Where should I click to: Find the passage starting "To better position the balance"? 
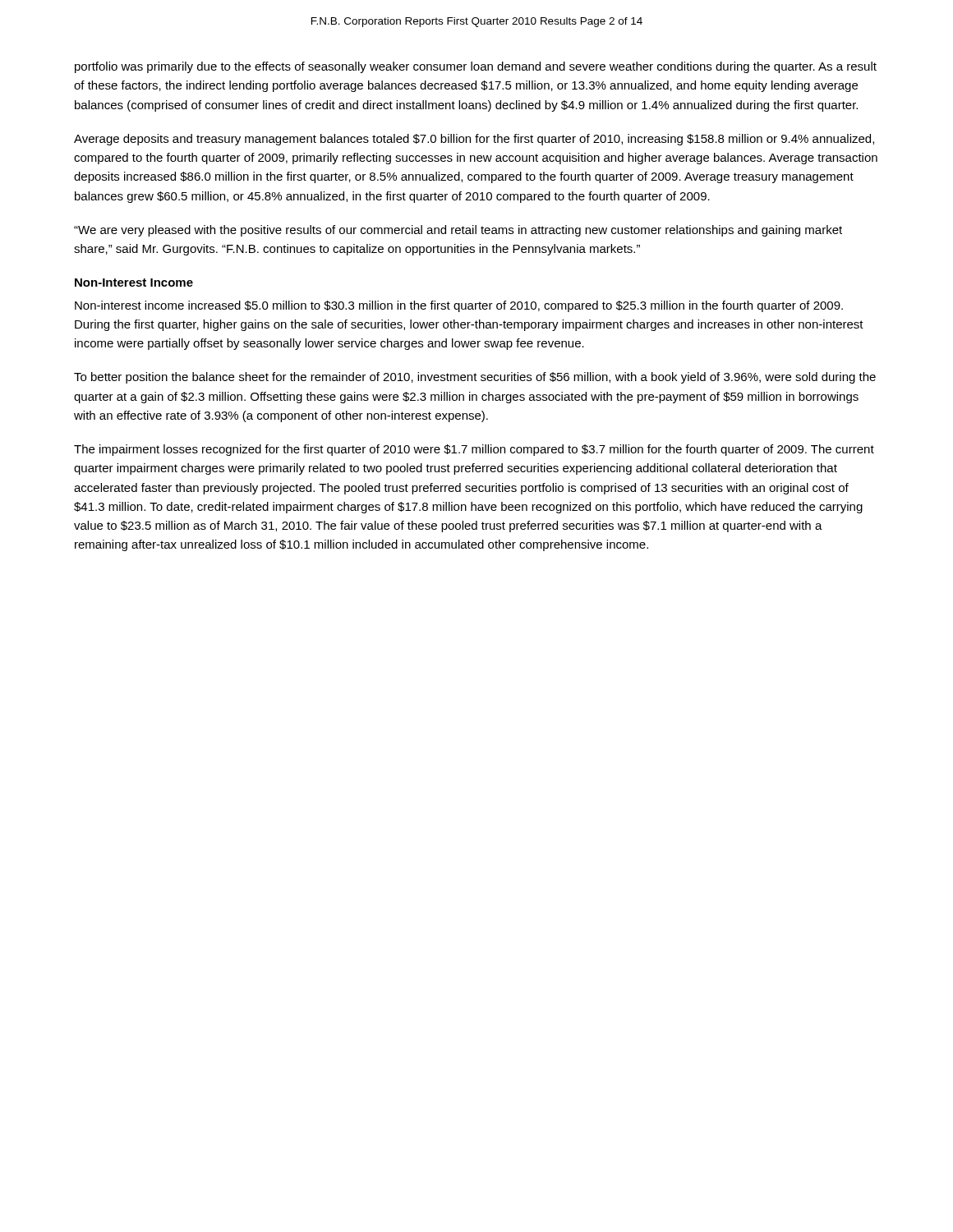pyautogui.click(x=475, y=396)
